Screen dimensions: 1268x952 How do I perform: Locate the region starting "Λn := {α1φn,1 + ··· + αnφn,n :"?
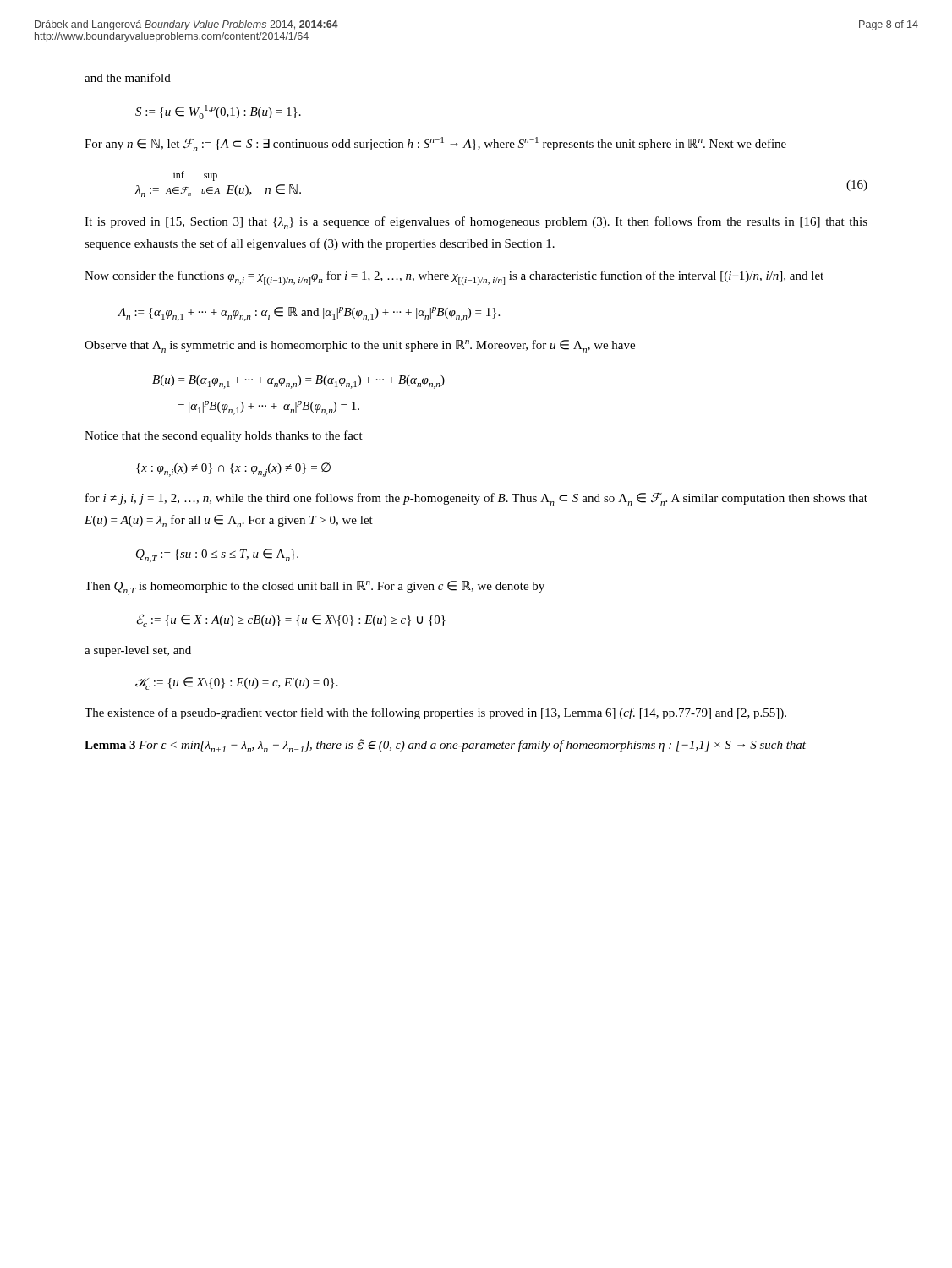(310, 312)
